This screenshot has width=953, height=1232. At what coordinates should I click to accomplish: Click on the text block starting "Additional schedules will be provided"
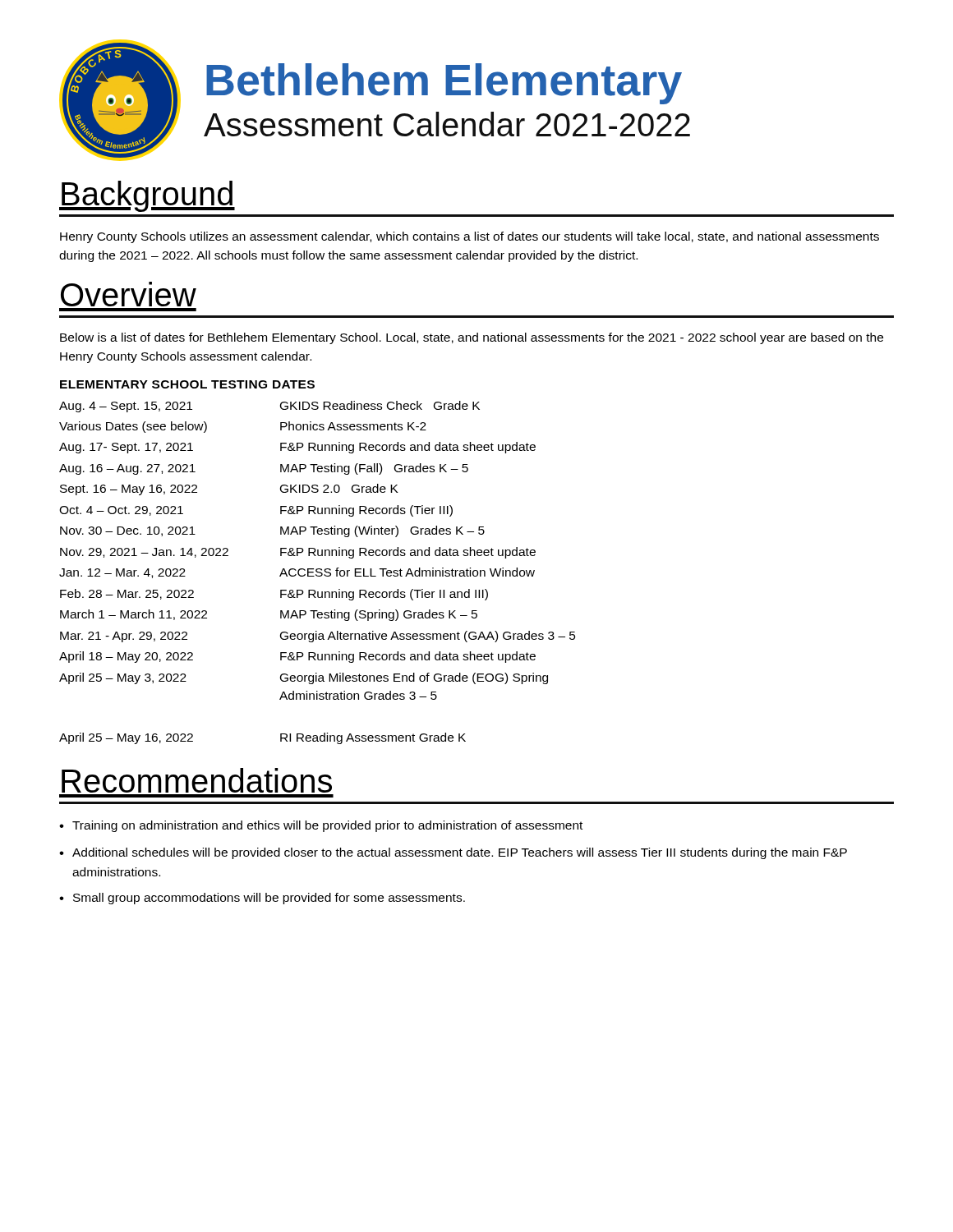pos(483,862)
